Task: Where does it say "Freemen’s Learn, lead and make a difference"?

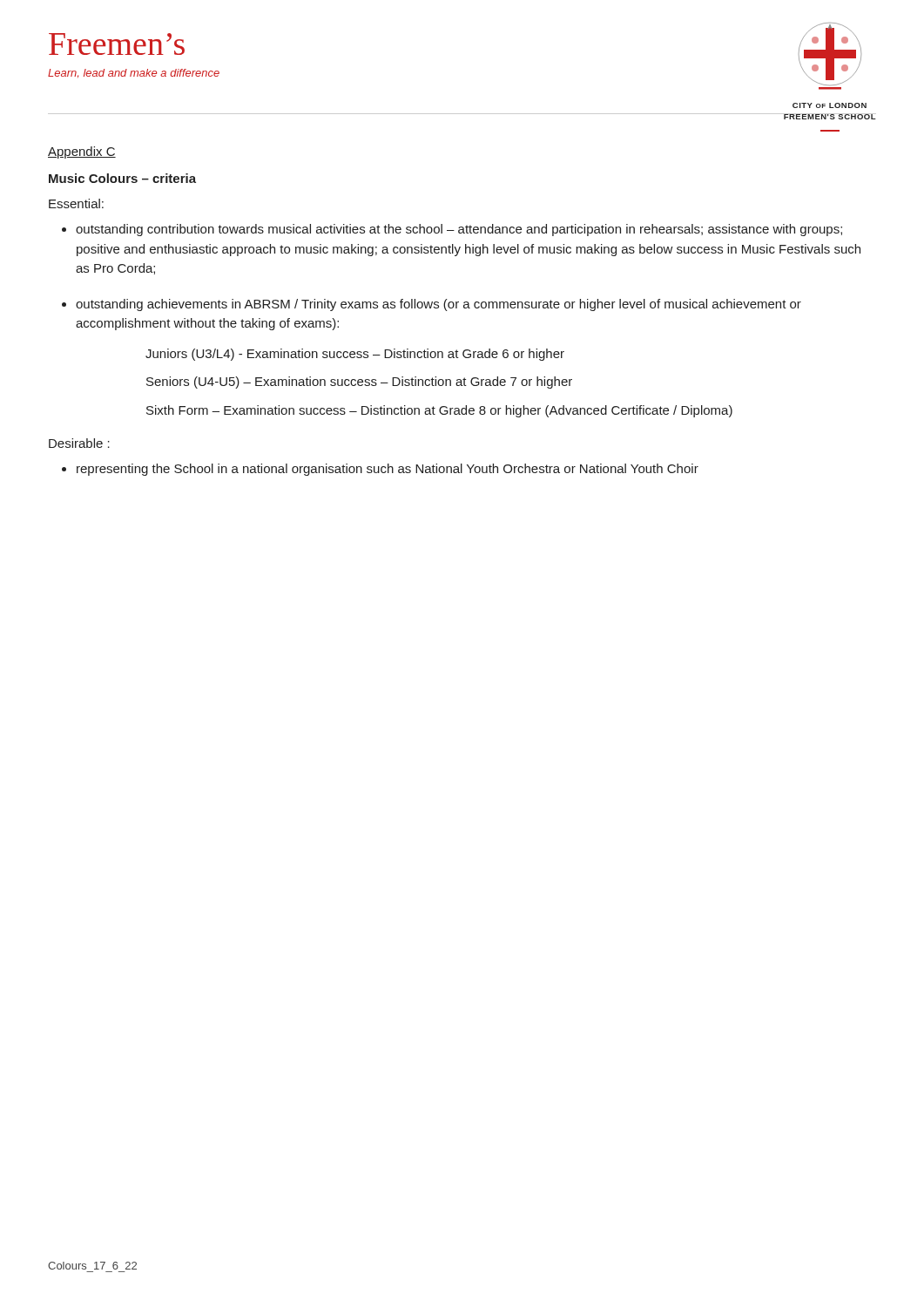Action: click(134, 53)
